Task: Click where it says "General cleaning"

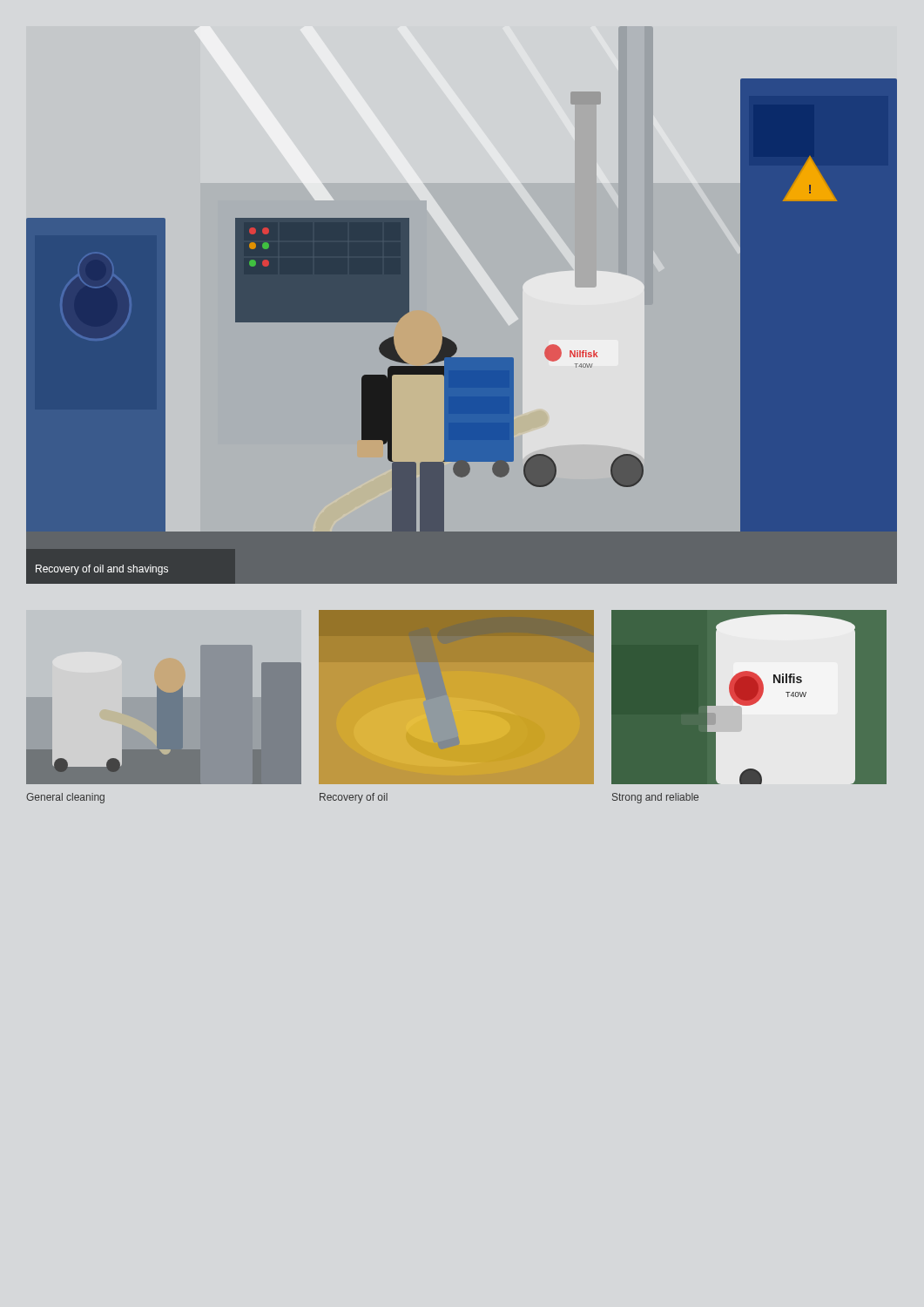Action: tap(66, 797)
